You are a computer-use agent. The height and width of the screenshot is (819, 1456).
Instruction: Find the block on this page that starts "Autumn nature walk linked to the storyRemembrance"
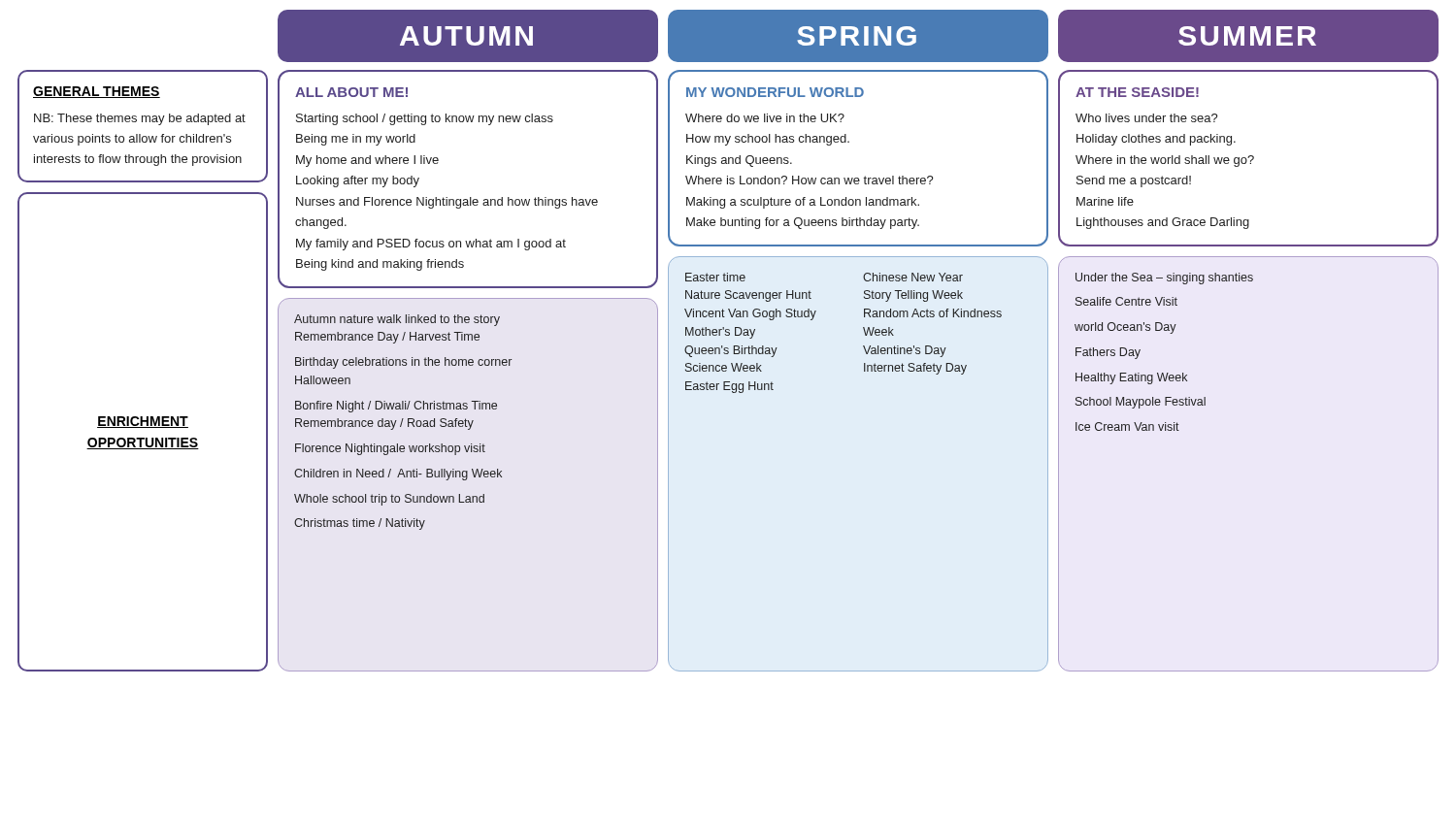coord(468,421)
